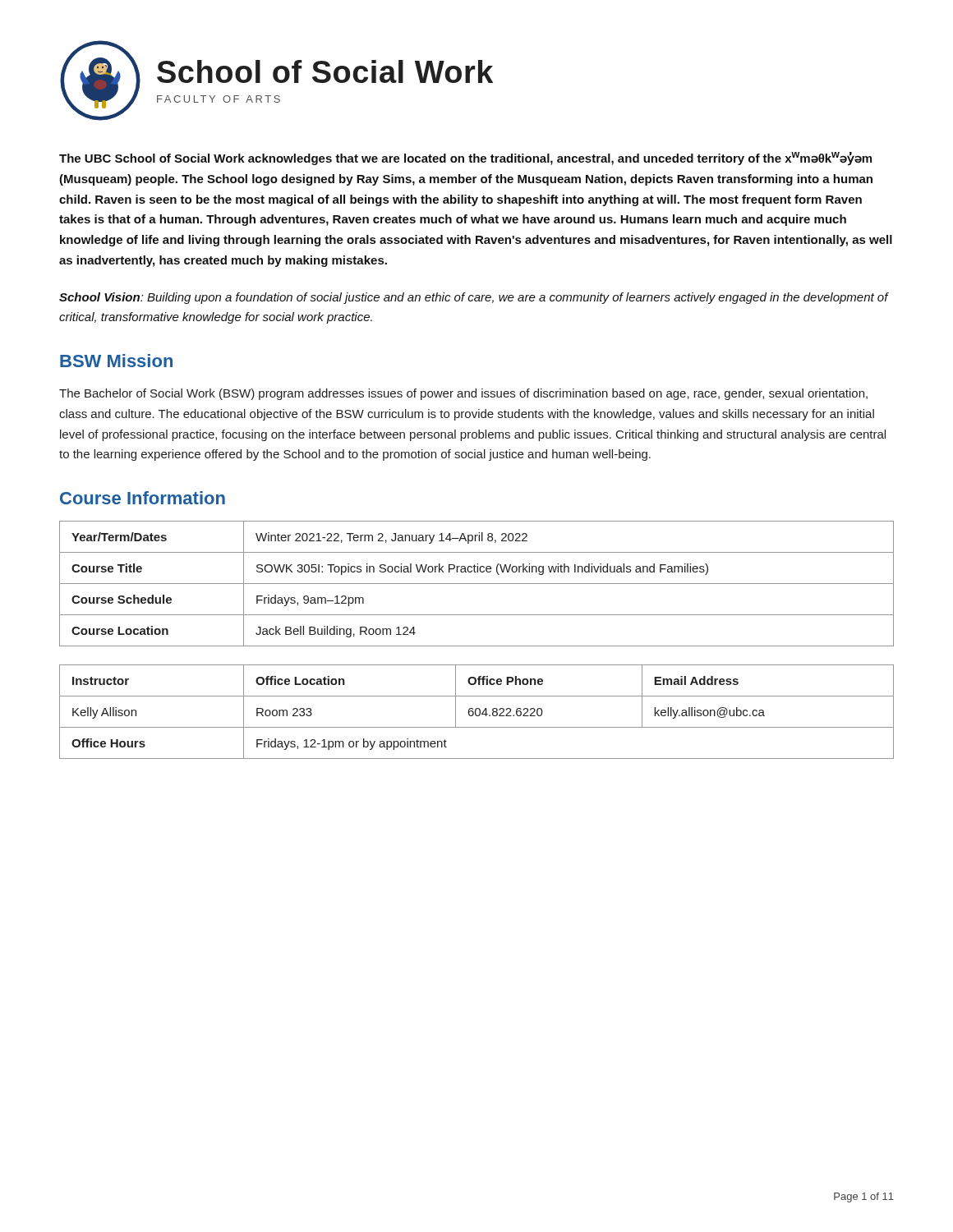Find the table that mentions "Office Location"
The height and width of the screenshot is (1232, 953).
[476, 712]
